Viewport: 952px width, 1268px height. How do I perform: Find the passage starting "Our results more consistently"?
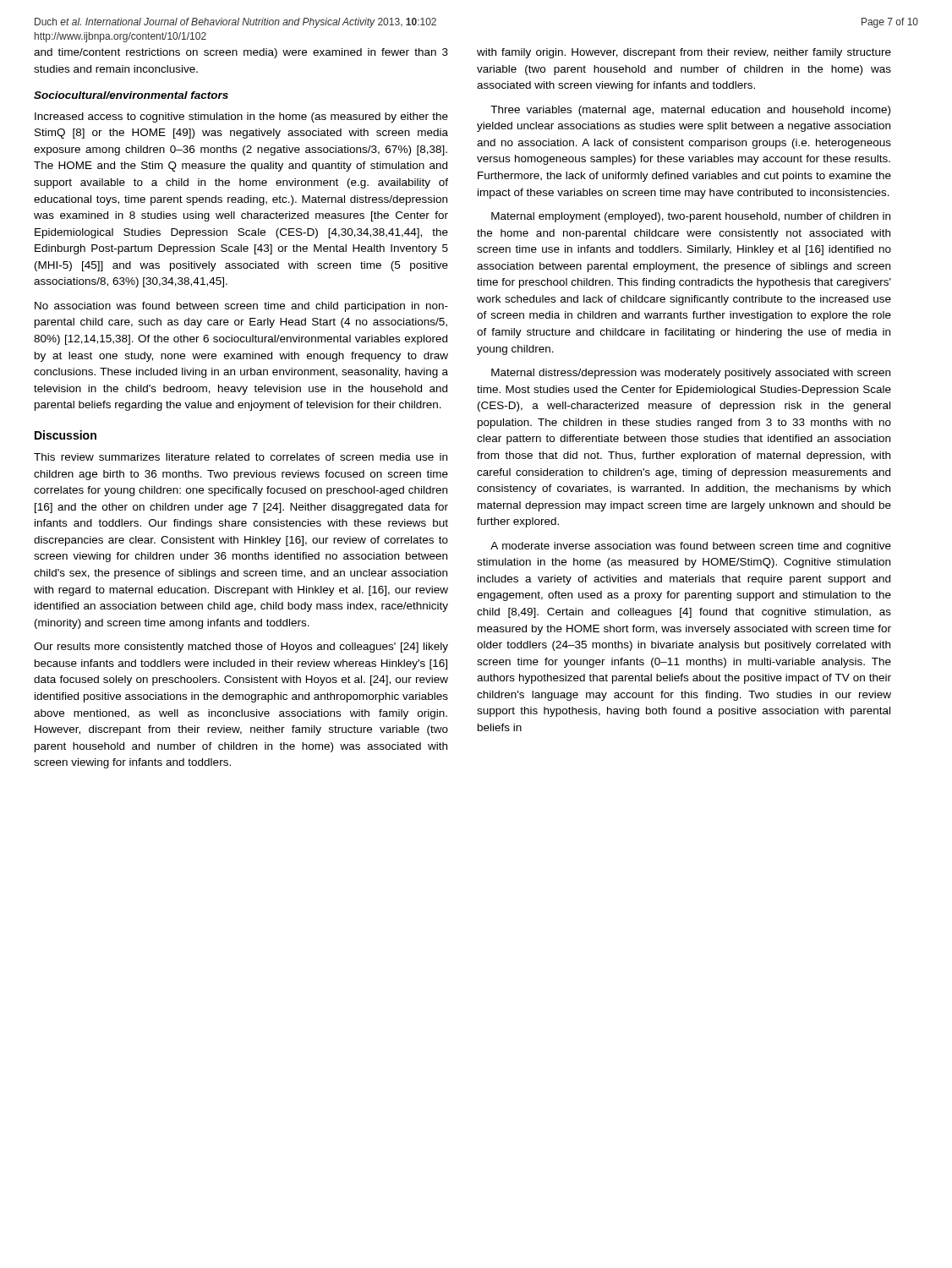pyautogui.click(x=241, y=705)
